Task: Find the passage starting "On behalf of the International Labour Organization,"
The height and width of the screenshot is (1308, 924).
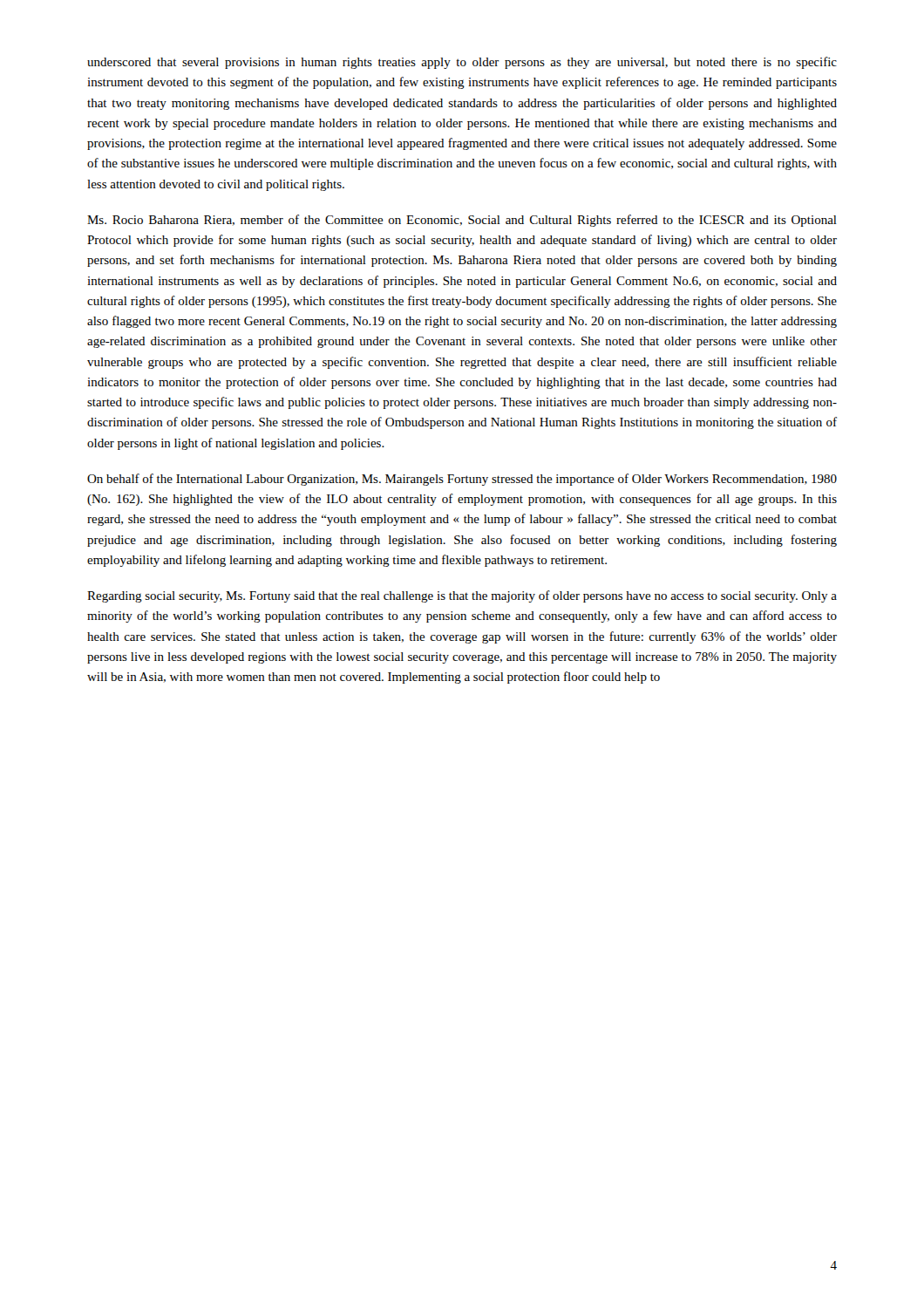Action: pyautogui.click(x=462, y=519)
